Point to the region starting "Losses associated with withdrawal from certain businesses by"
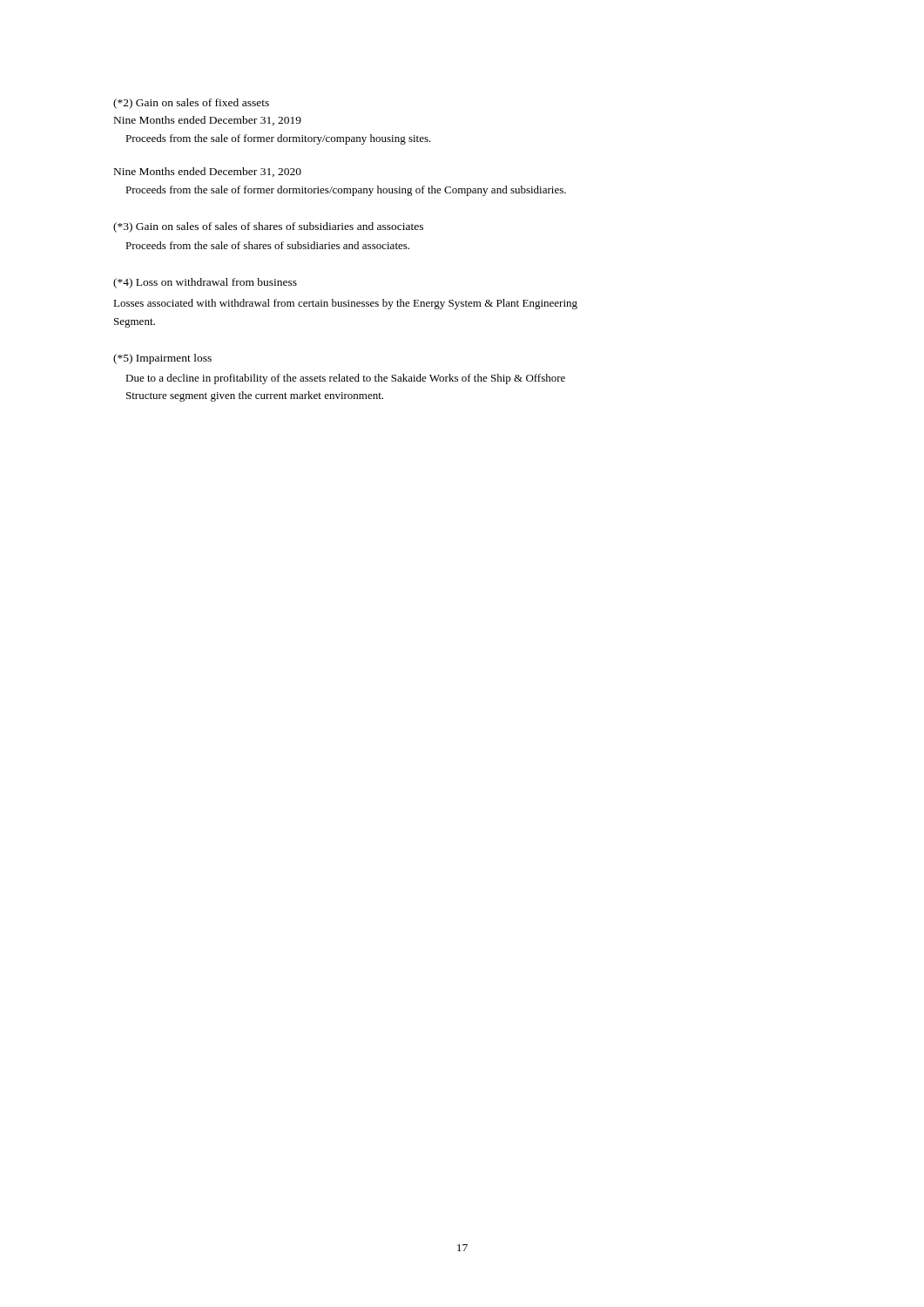Image resolution: width=924 pixels, height=1307 pixels. coord(345,312)
